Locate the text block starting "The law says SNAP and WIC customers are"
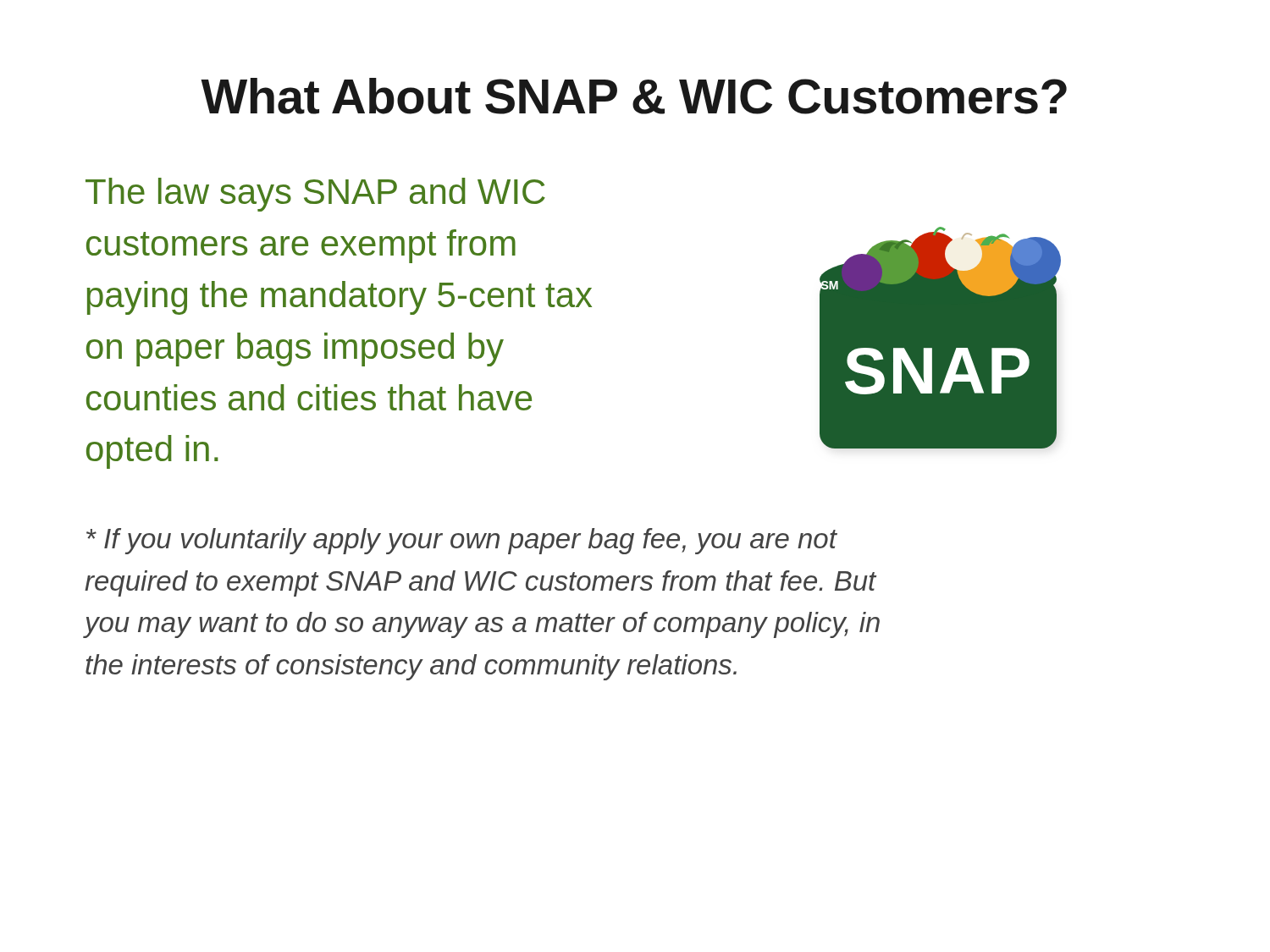The image size is (1270, 952). pos(339,320)
